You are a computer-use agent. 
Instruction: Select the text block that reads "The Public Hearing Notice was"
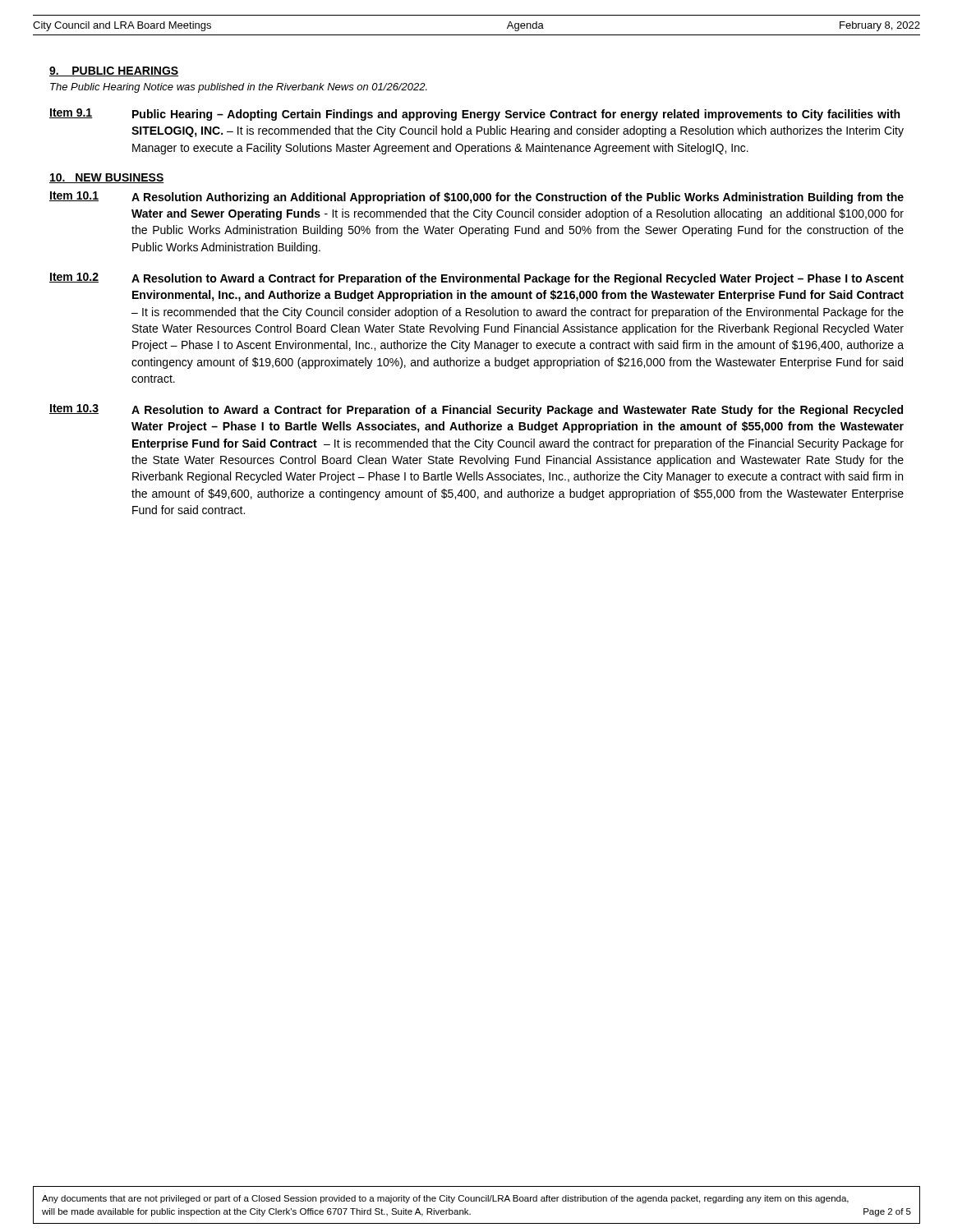point(239,87)
